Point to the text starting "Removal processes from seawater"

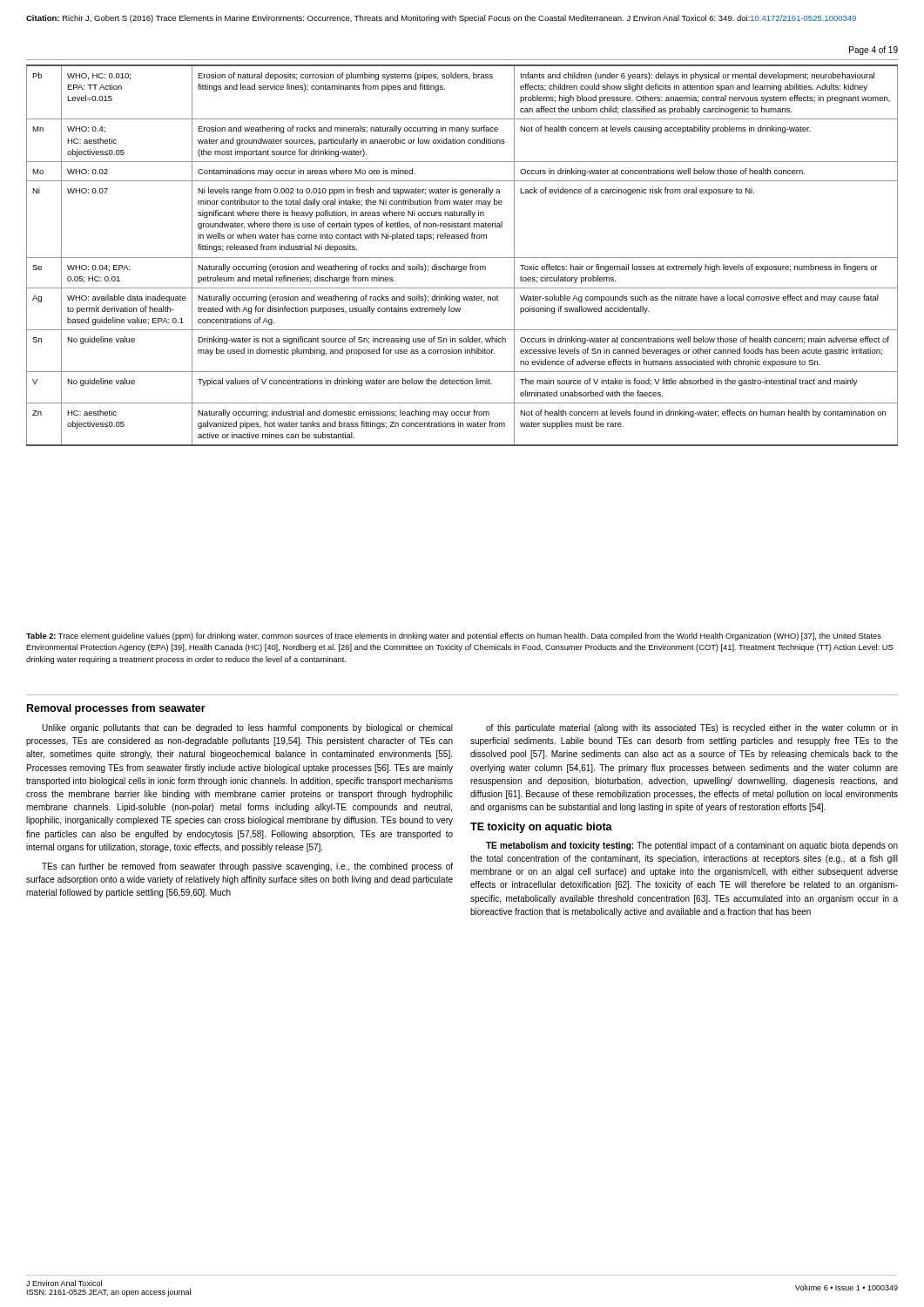(116, 708)
